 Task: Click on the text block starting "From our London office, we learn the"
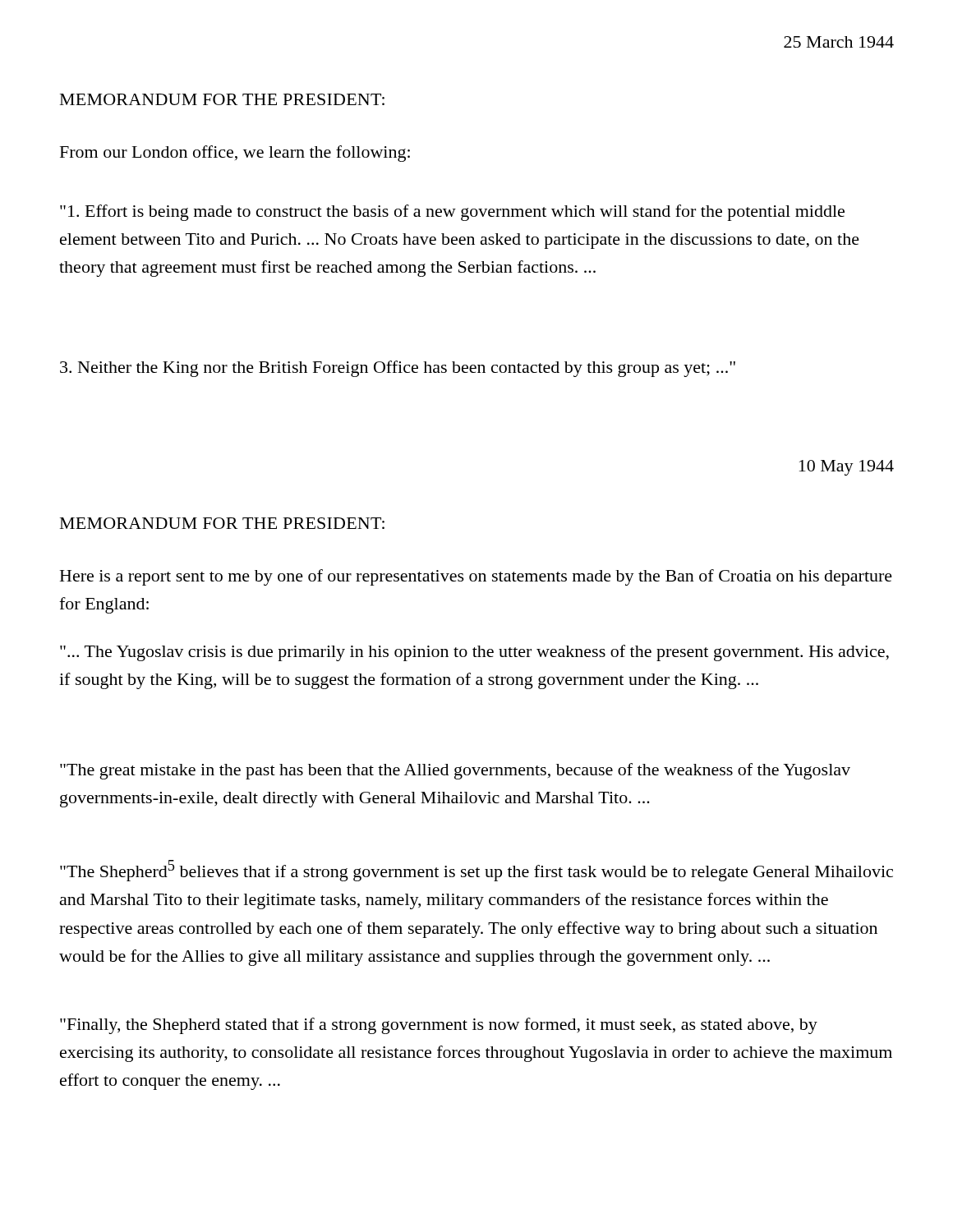click(x=235, y=152)
